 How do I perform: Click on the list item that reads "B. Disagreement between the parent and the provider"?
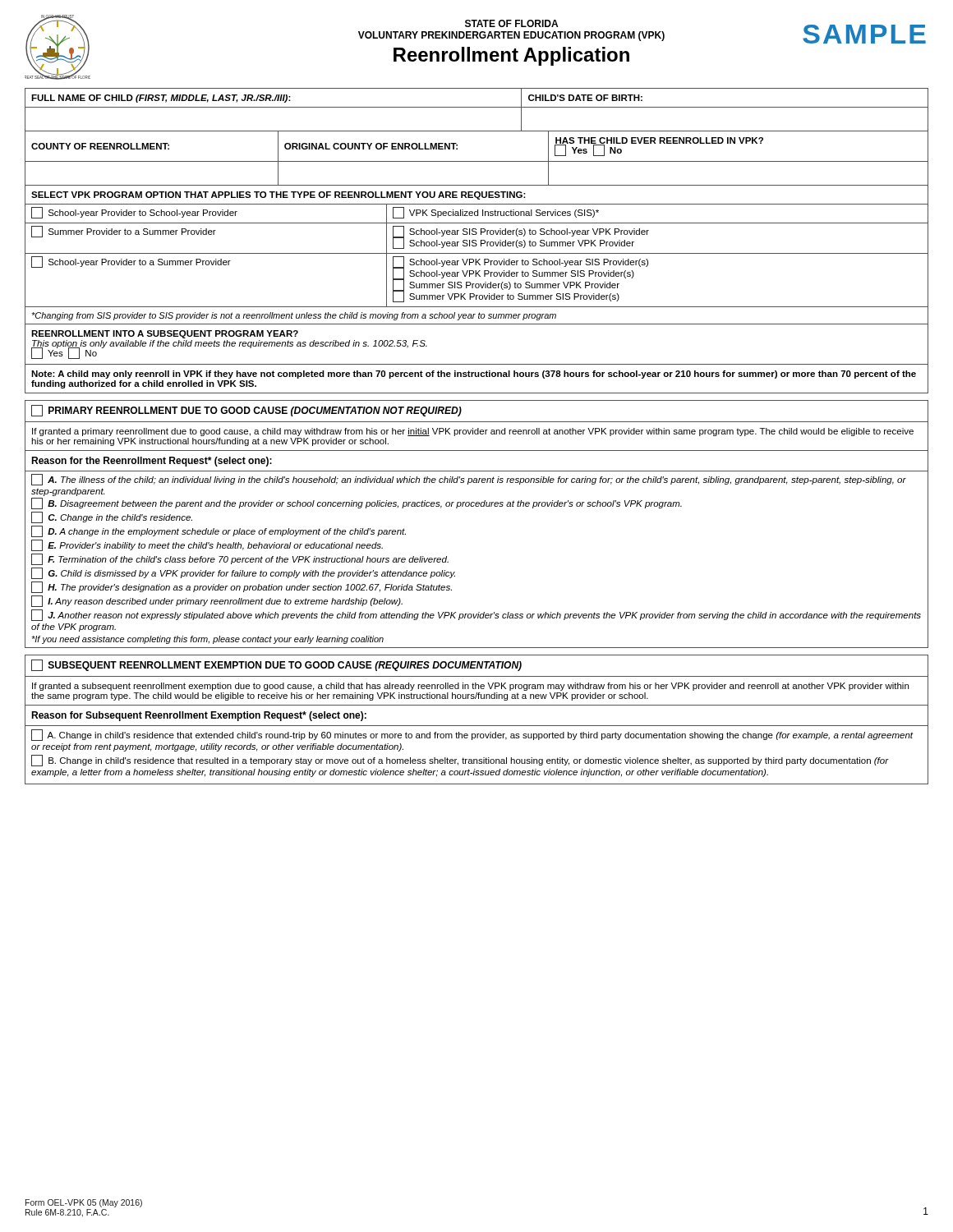(357, 504)
